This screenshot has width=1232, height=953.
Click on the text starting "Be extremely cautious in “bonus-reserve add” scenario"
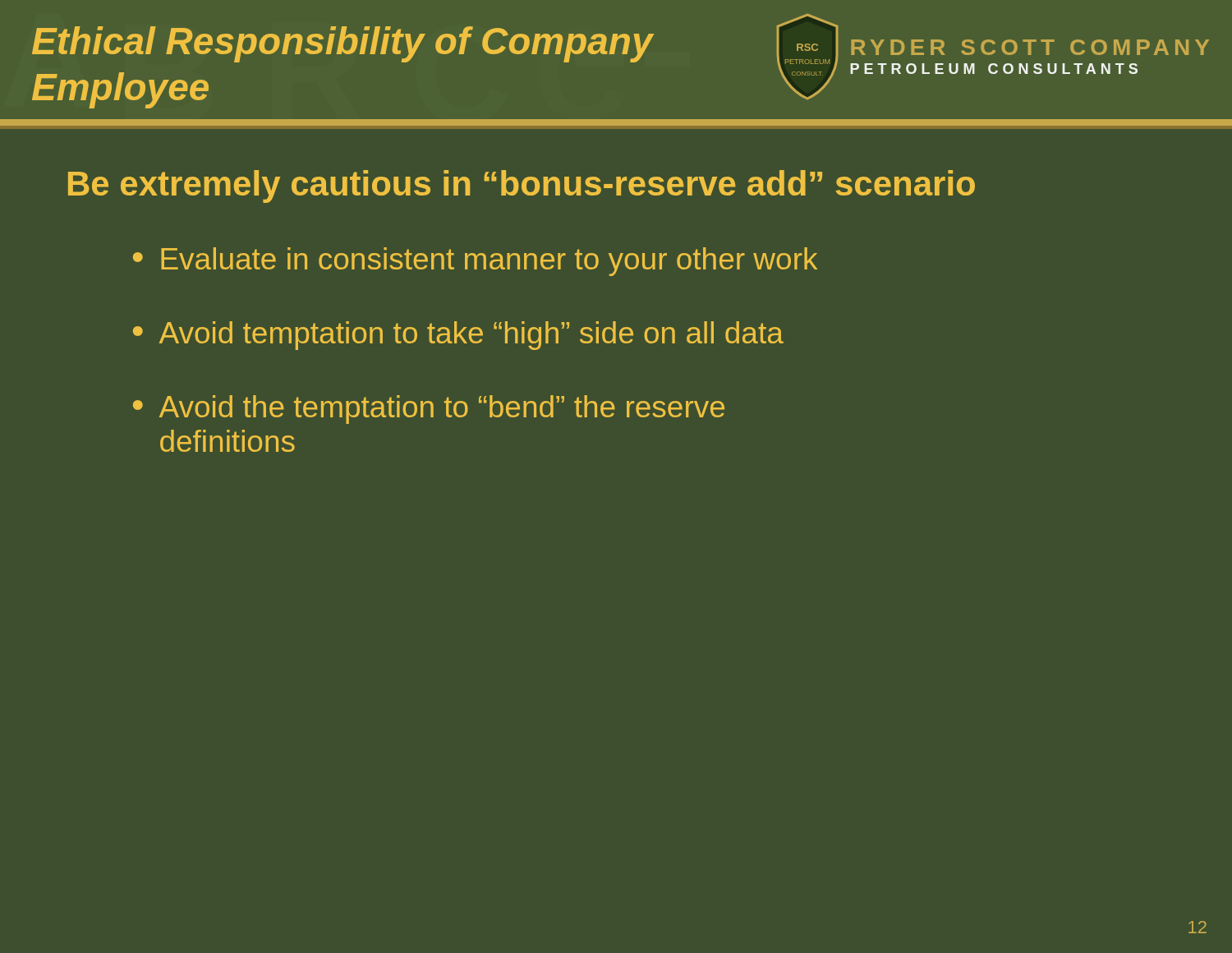click(521, 184)
